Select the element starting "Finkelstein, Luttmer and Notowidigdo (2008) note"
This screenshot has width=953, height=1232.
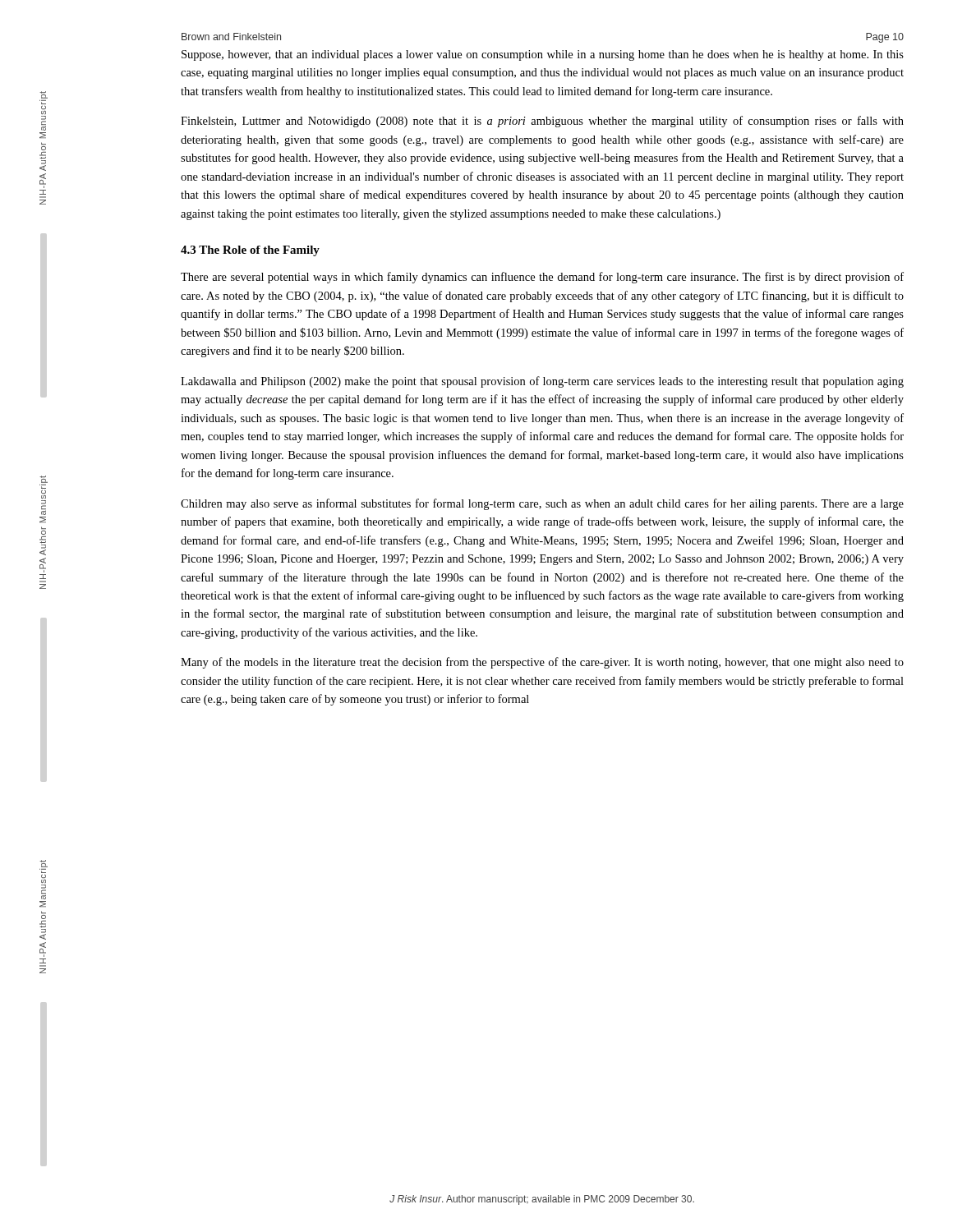542,167
